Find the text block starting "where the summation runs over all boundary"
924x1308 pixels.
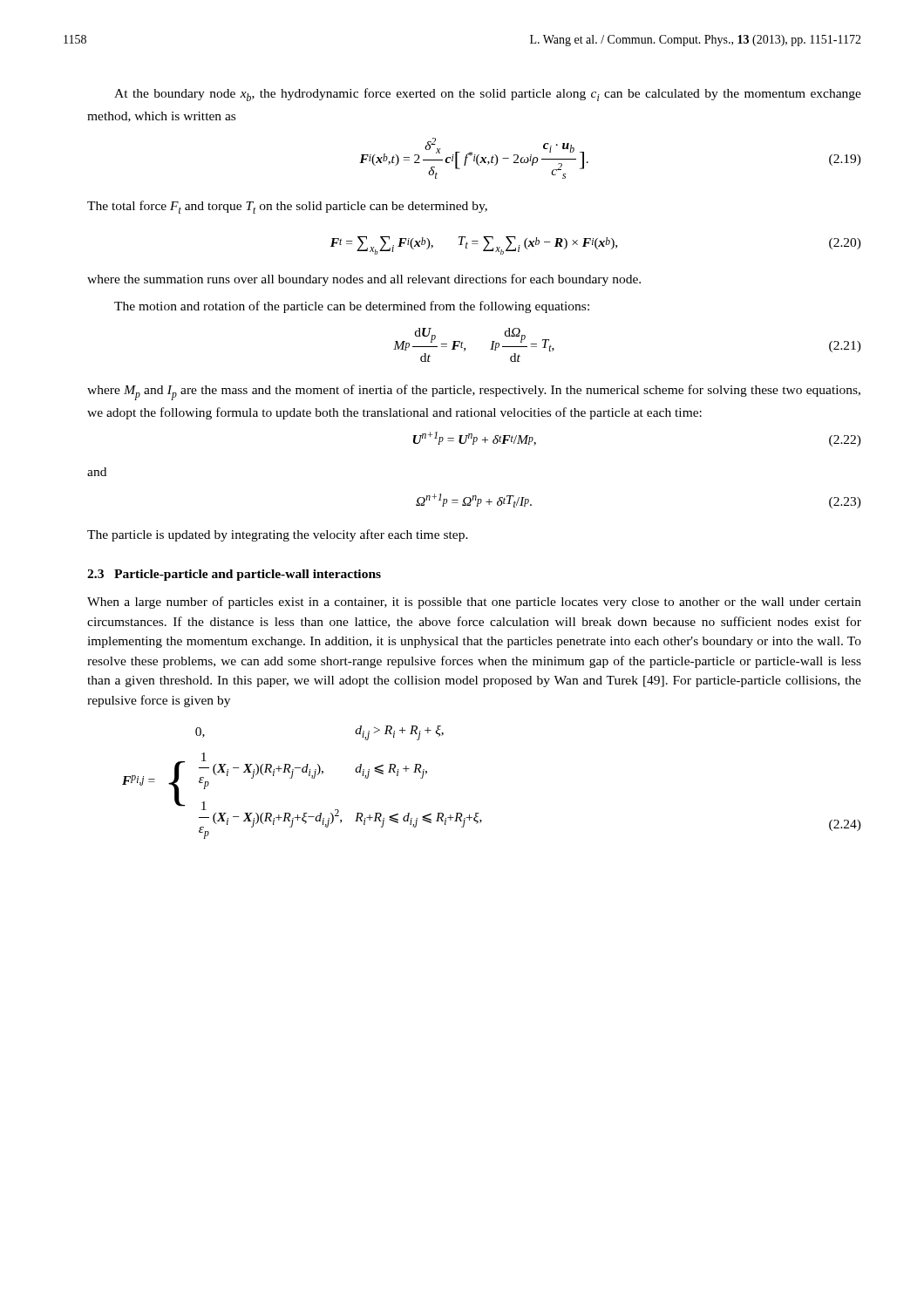[474, 280]
